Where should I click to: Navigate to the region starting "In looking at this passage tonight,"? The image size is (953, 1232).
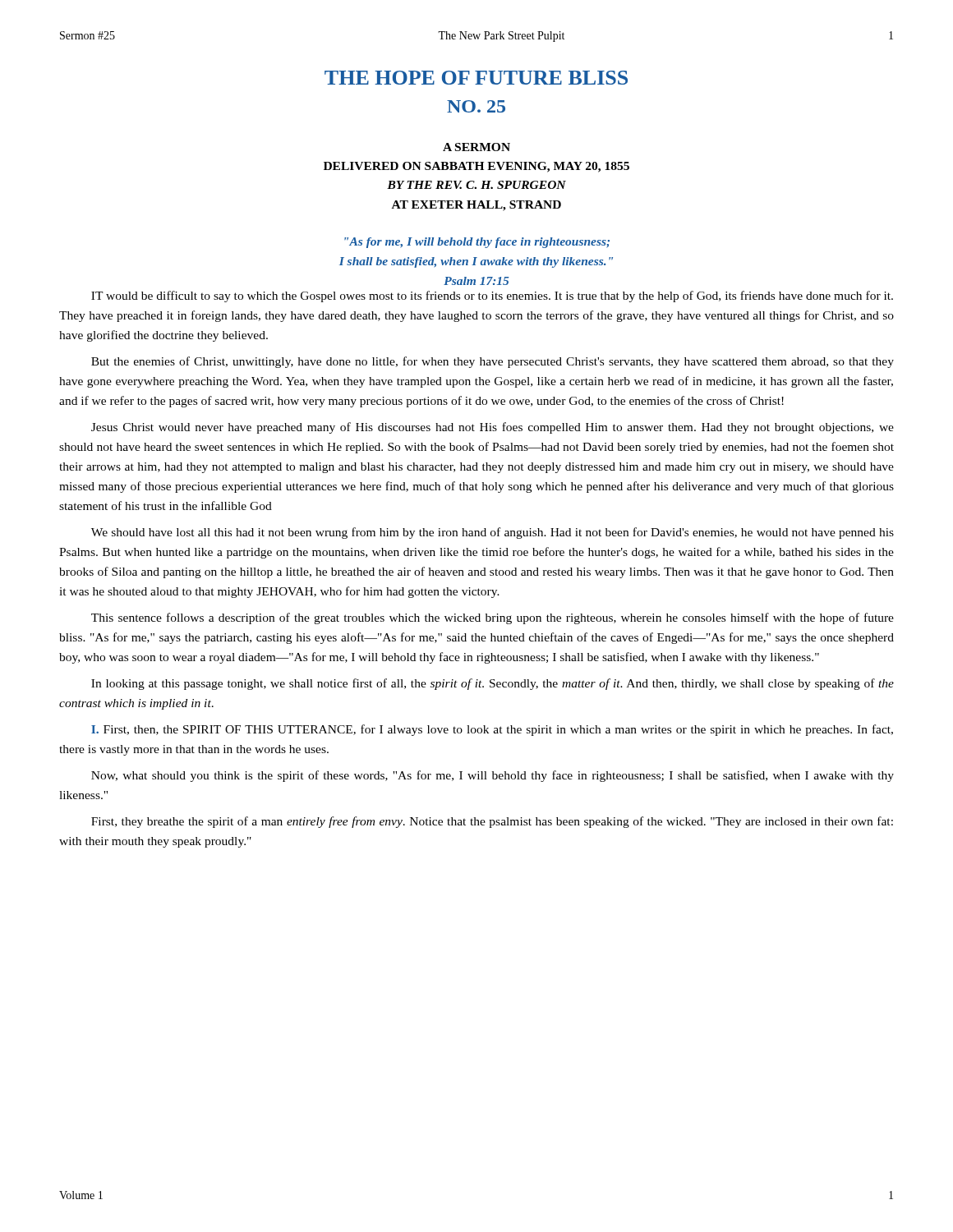(476, 693)
